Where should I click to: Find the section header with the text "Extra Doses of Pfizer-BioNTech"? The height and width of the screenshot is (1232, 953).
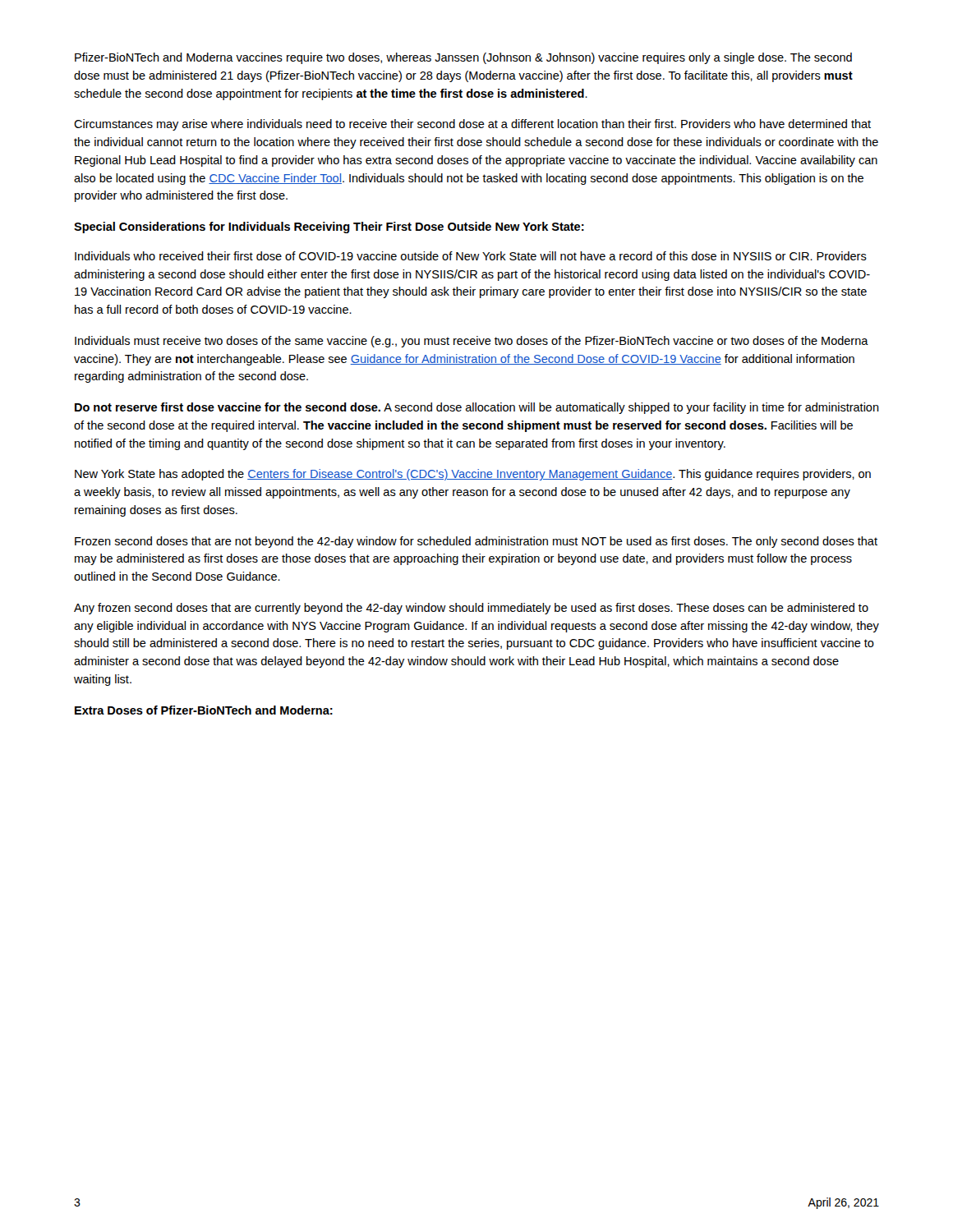pos(204,710)
